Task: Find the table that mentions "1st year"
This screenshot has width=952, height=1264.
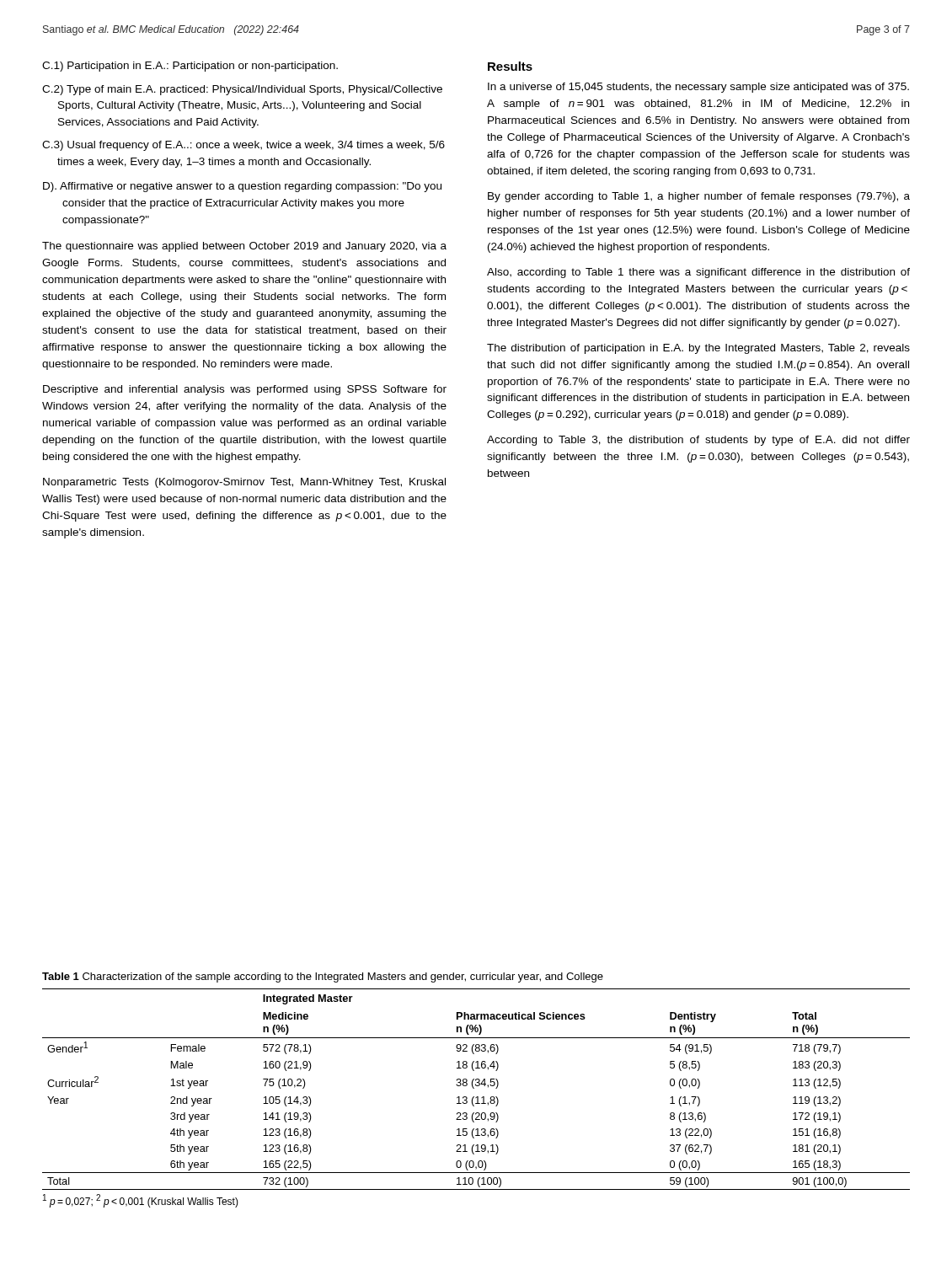Action: click(476, 1089)
